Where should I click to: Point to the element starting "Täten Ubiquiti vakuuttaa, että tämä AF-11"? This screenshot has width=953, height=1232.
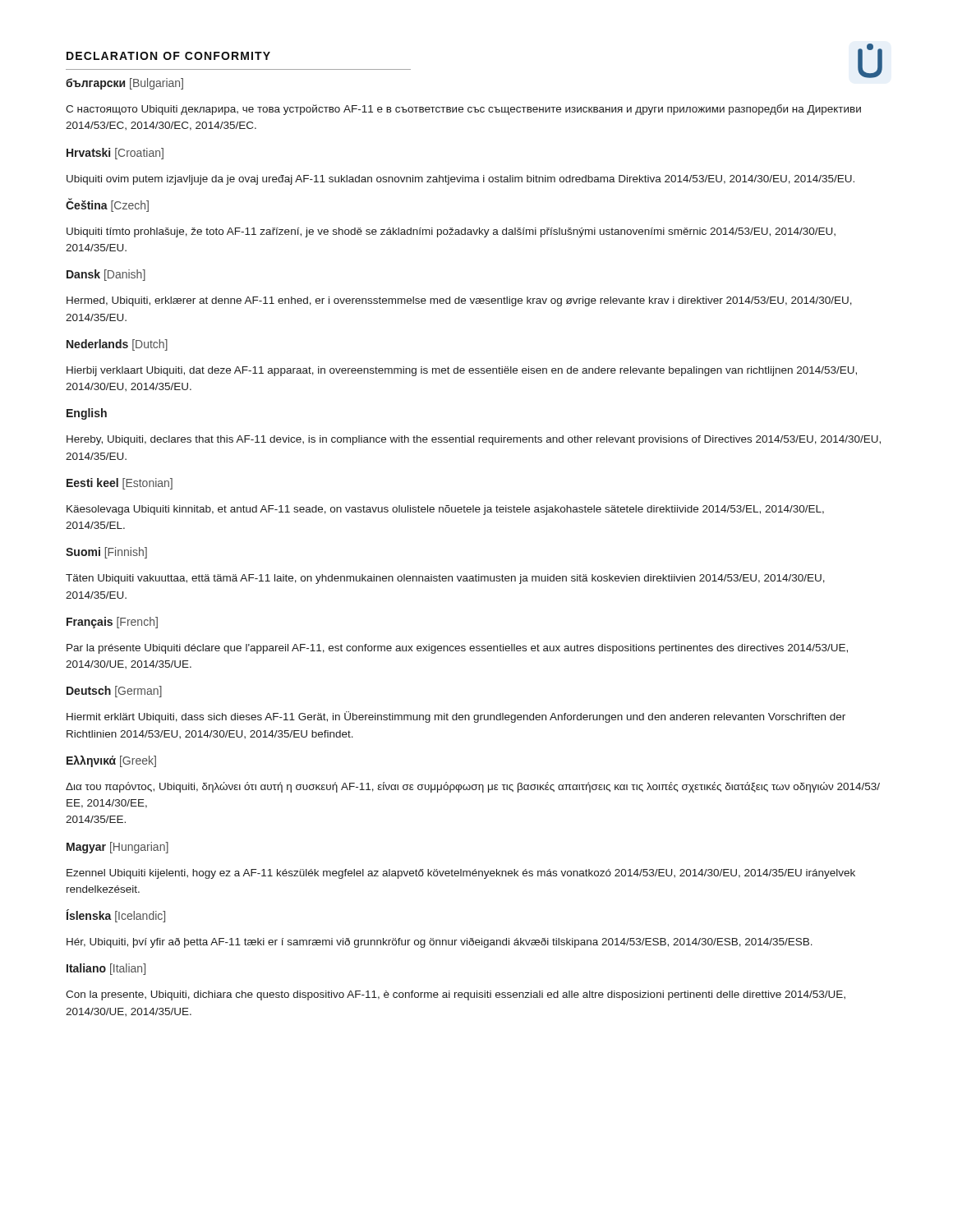pyautogui.click(x=476, y=587)
